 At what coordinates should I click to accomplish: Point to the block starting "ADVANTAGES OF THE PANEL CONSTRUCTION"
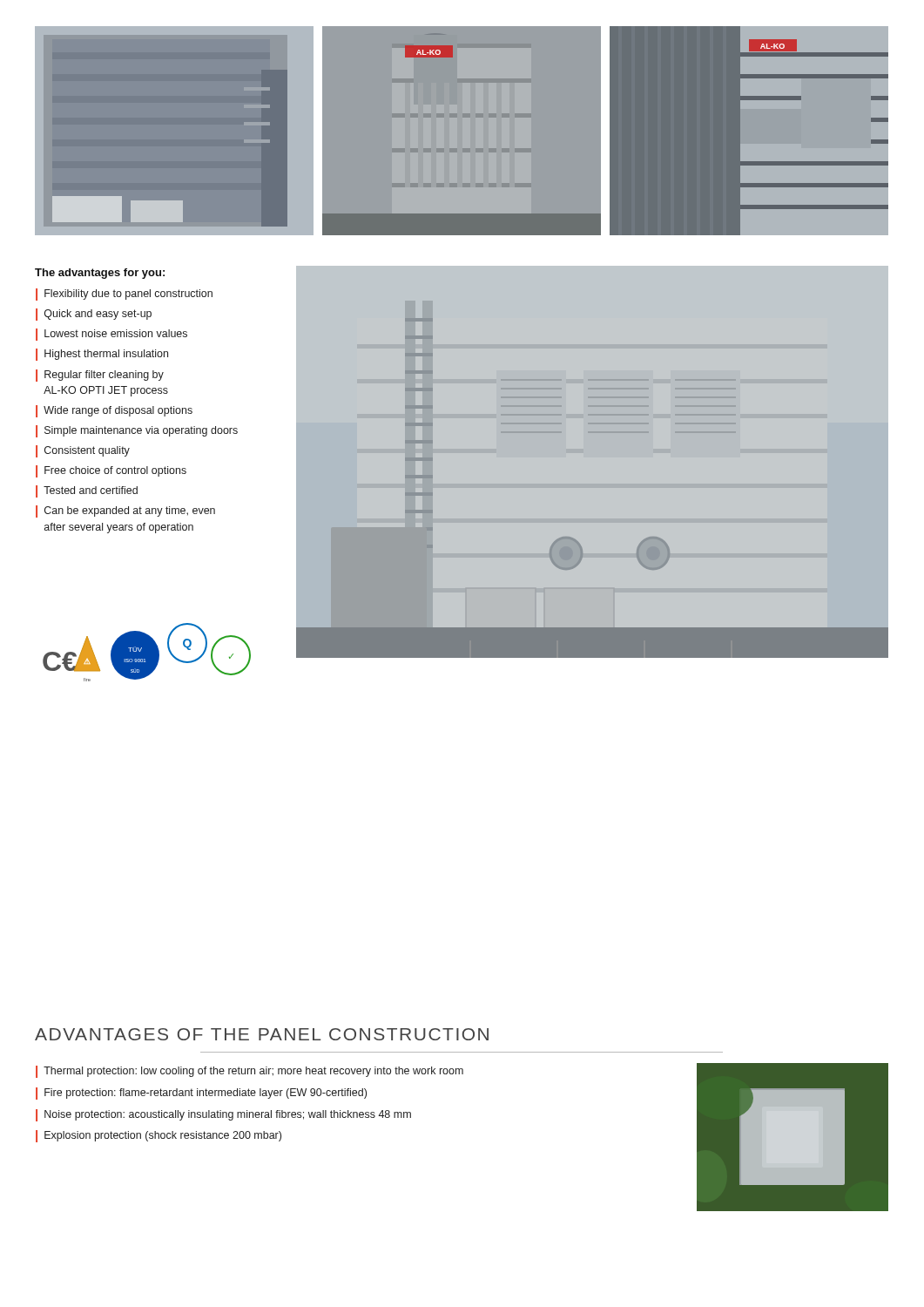tap(263, 1034)
